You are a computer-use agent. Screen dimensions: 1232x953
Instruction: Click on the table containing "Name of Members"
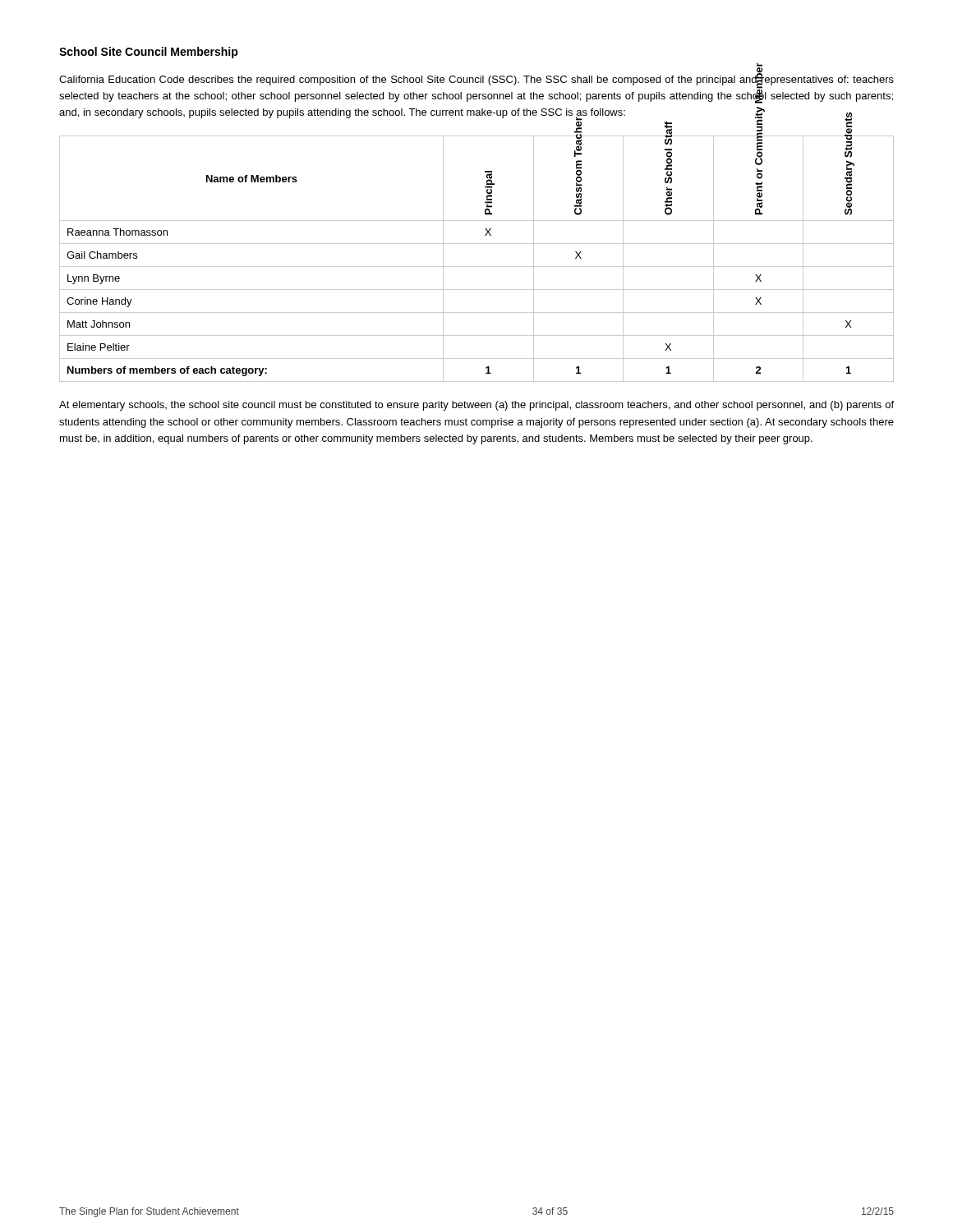point(476,259)
